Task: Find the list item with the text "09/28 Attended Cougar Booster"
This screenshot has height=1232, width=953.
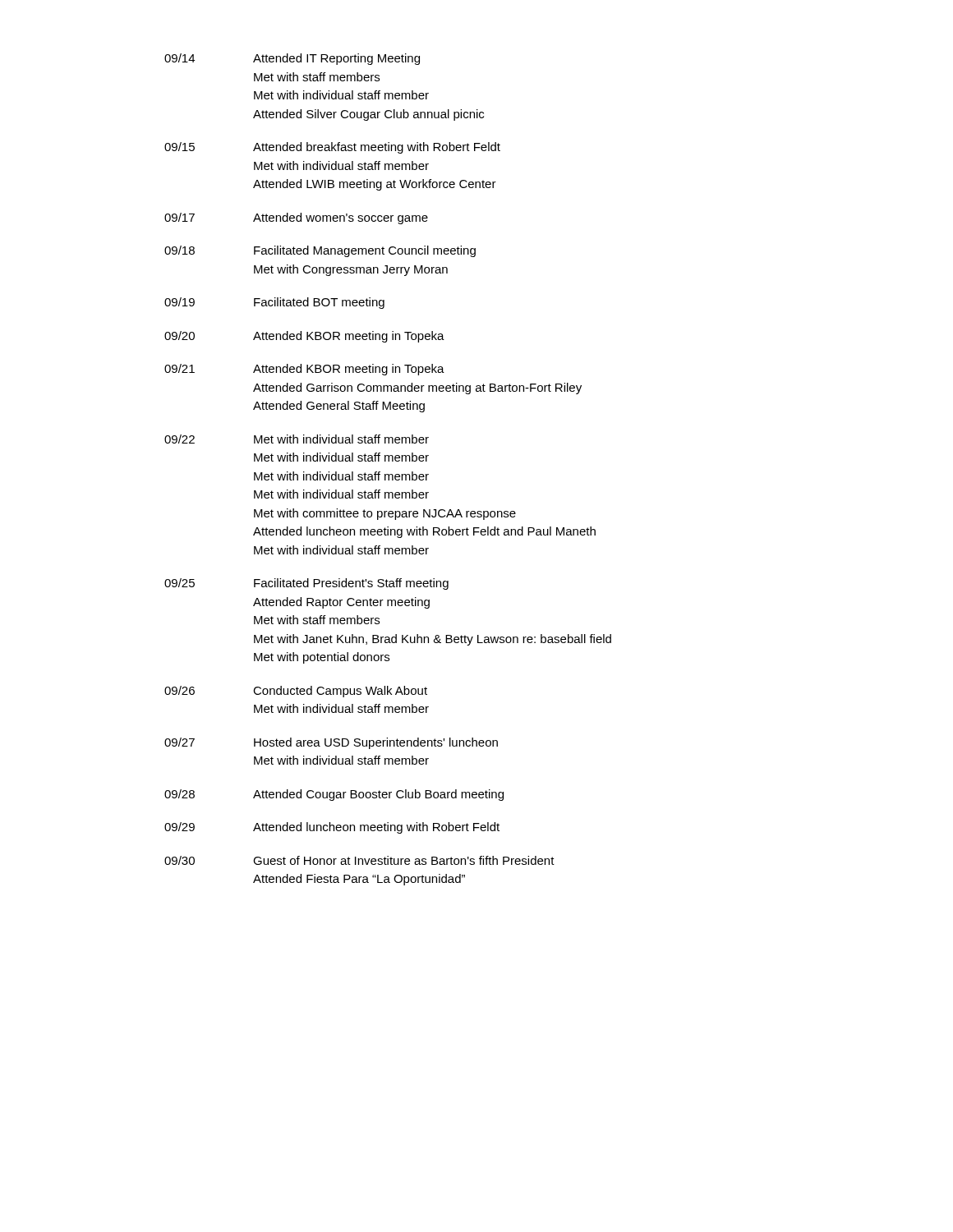Action: click(x=485, y=794)
